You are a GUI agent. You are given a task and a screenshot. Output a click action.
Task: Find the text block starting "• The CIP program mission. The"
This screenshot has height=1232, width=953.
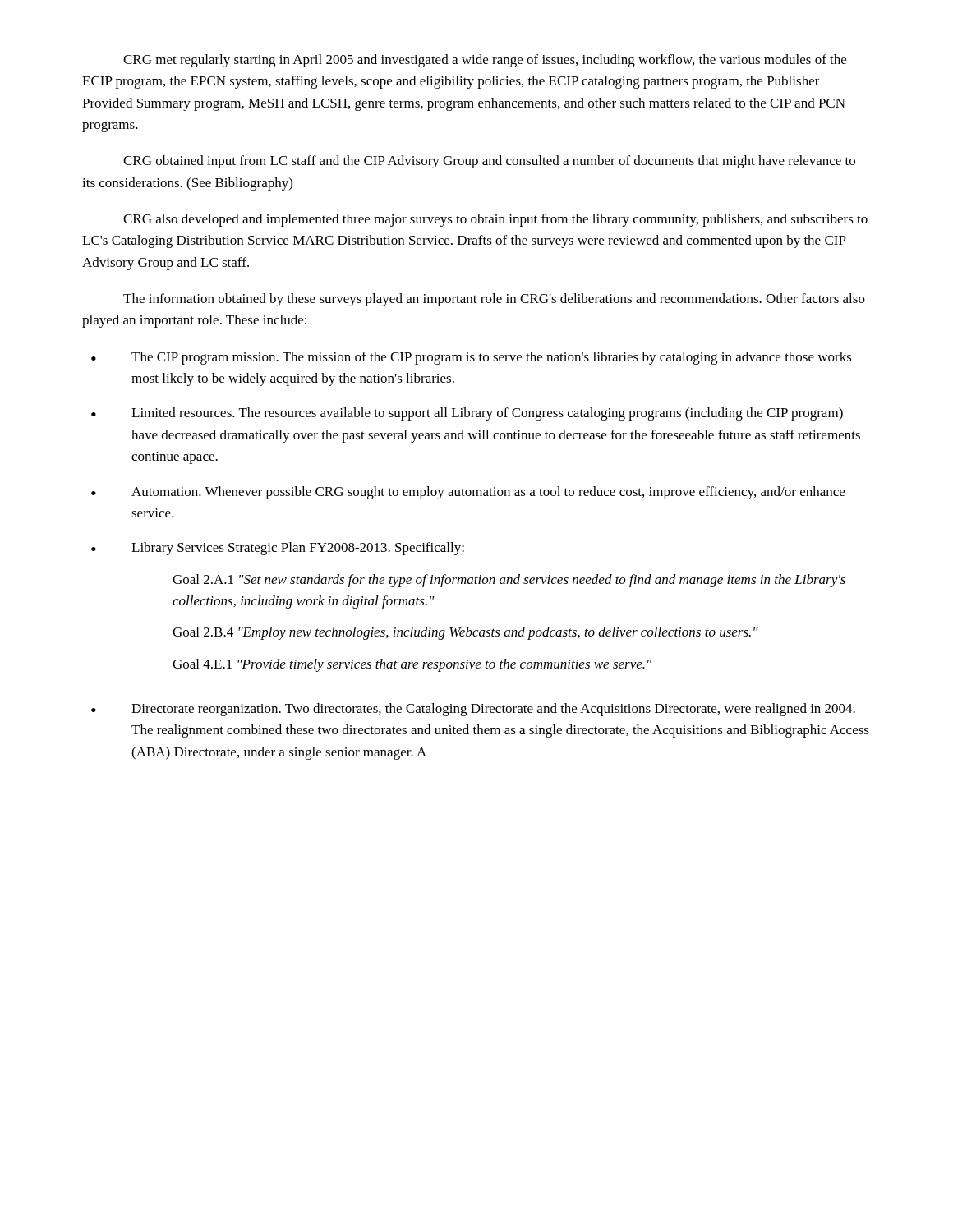point(476,368)
